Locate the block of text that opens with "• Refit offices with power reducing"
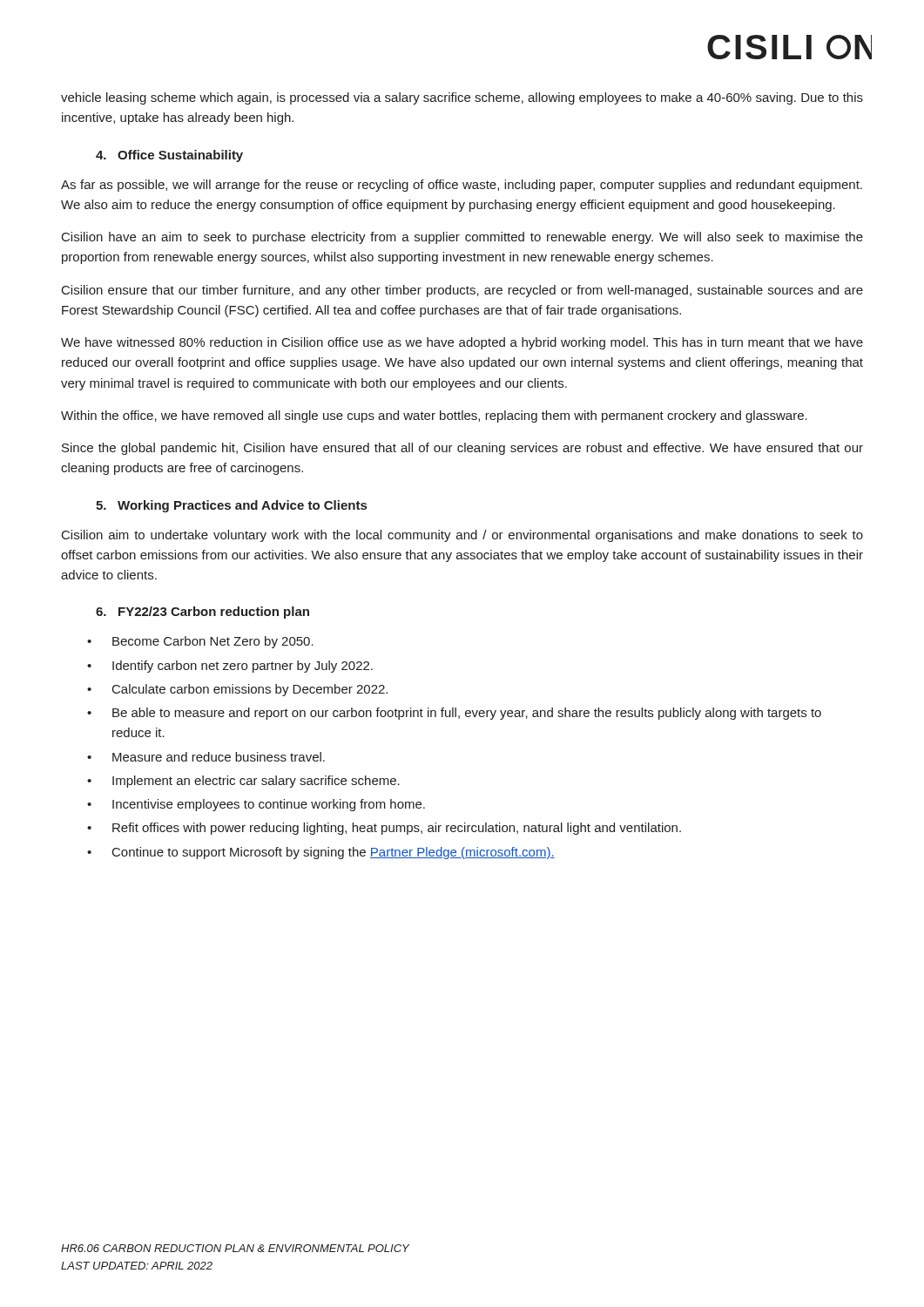The image size is (924, 1307). click(475, 828)
